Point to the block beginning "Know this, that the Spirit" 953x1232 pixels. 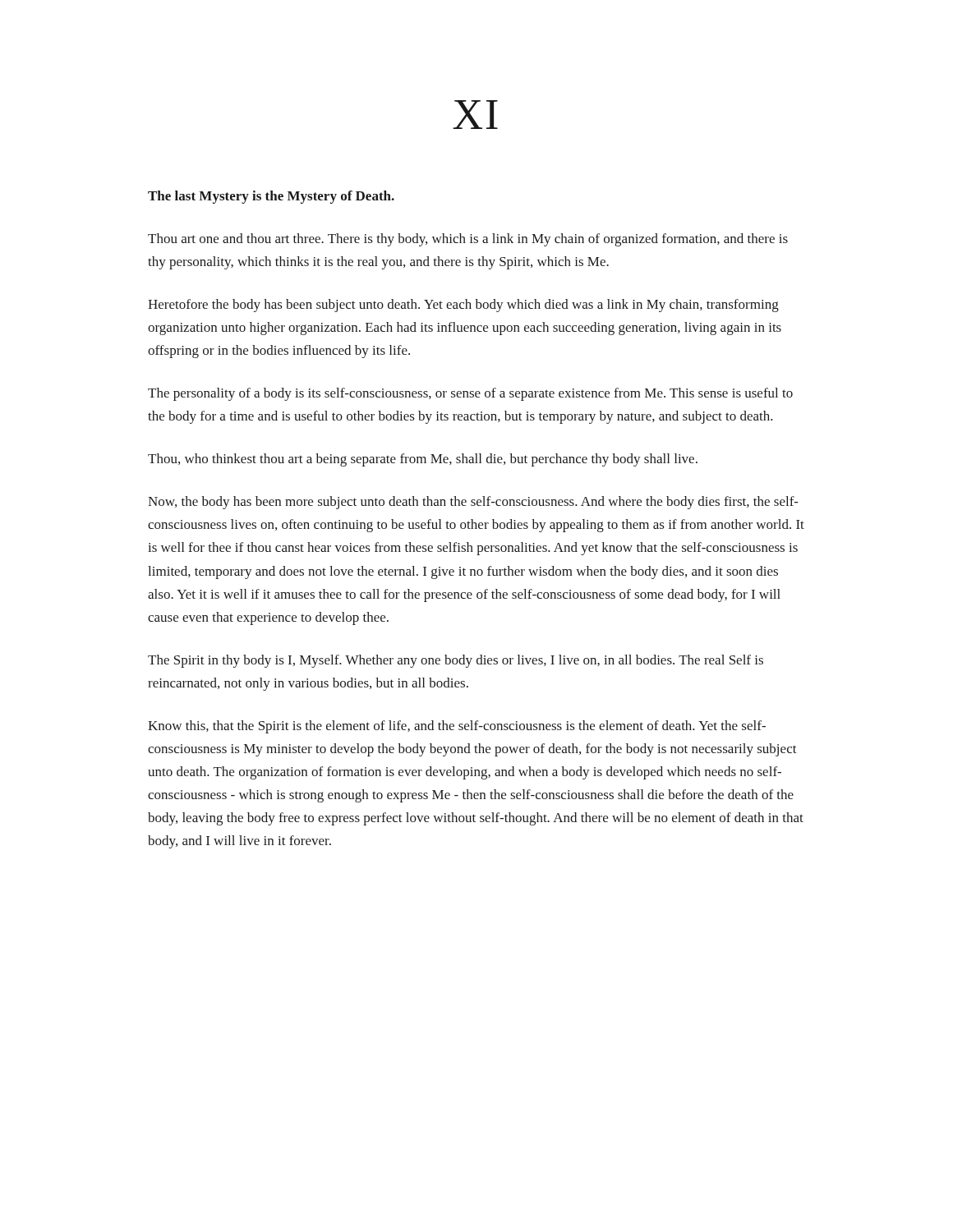(x=476, y=783)
